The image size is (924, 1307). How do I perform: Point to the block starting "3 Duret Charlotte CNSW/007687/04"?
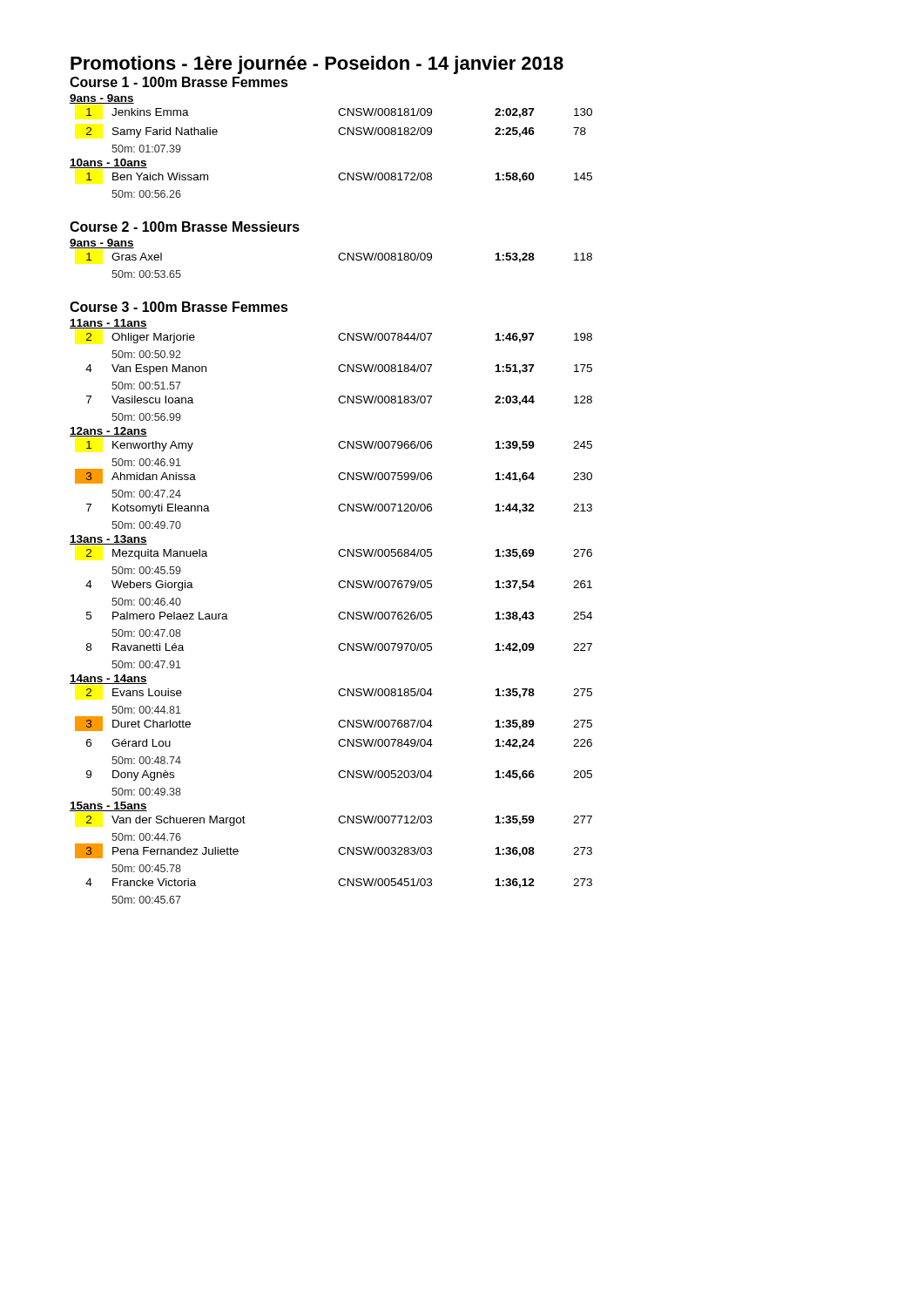334,724
